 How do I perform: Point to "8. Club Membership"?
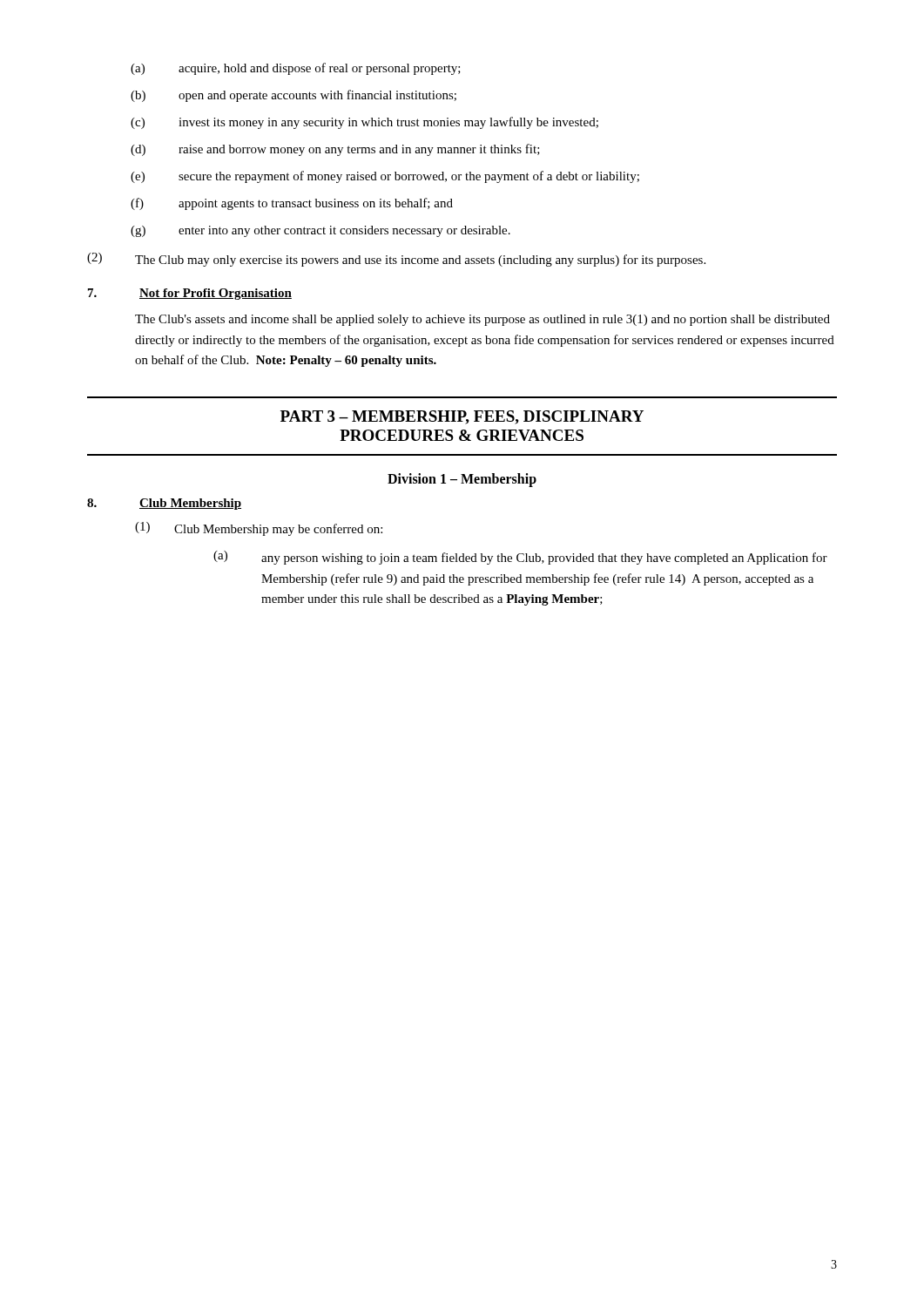pyautogui.click(x=164, y=503)
